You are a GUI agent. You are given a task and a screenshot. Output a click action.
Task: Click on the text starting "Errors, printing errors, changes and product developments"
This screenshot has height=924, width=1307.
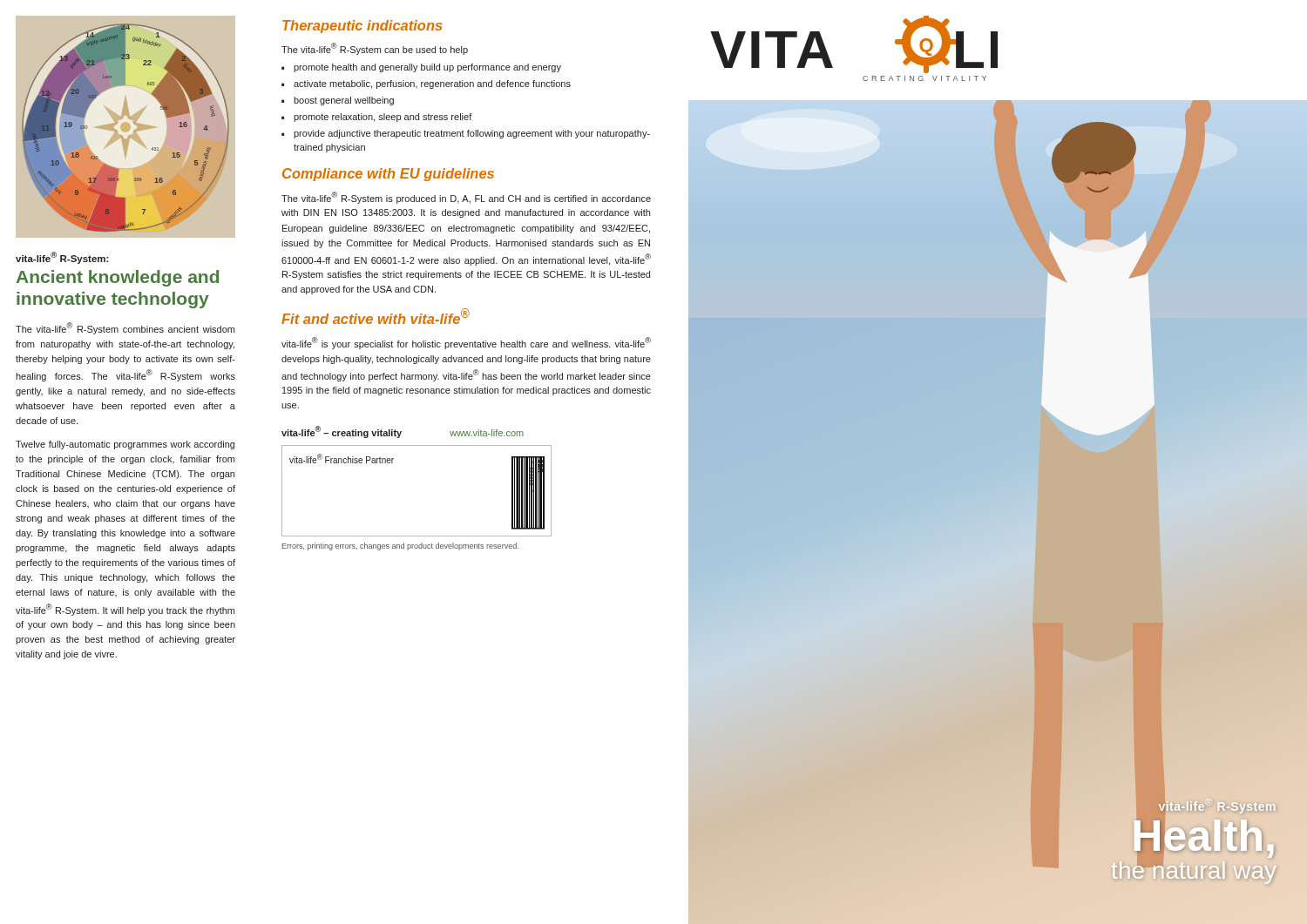[x=400, y=546]
